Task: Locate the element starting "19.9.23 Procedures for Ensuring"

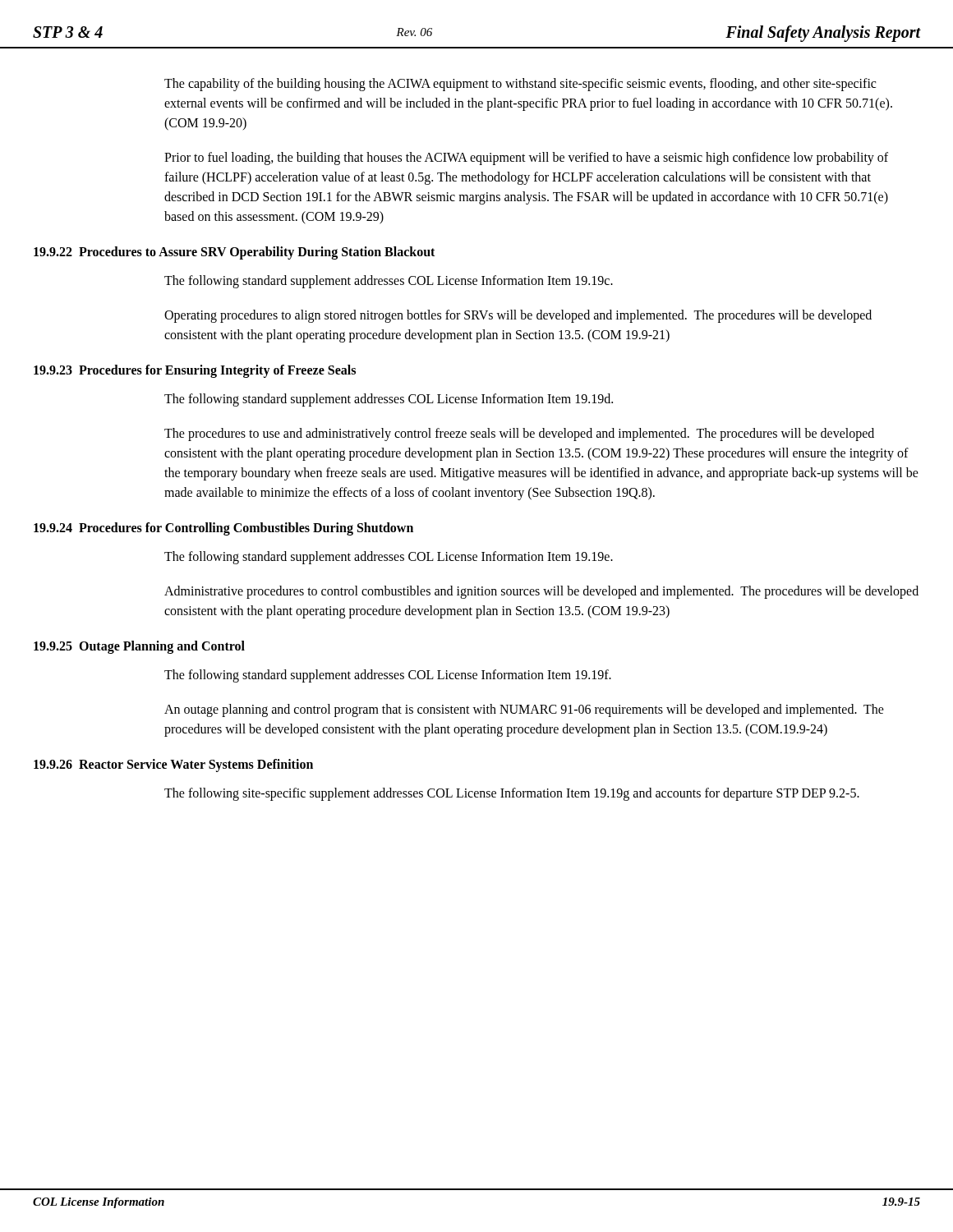Action: point(195,370)
